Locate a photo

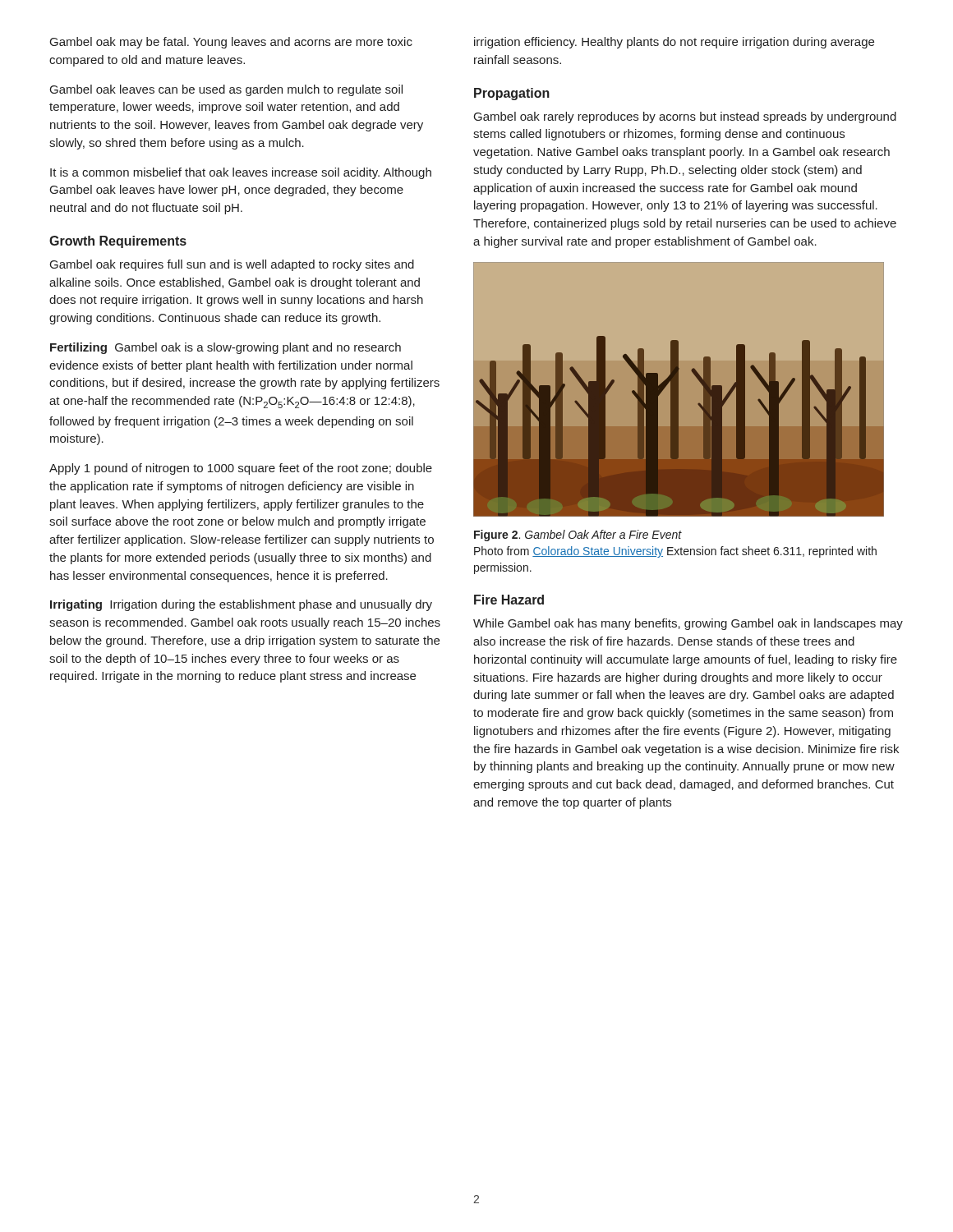pyautogui.click(x=688, y=391)
